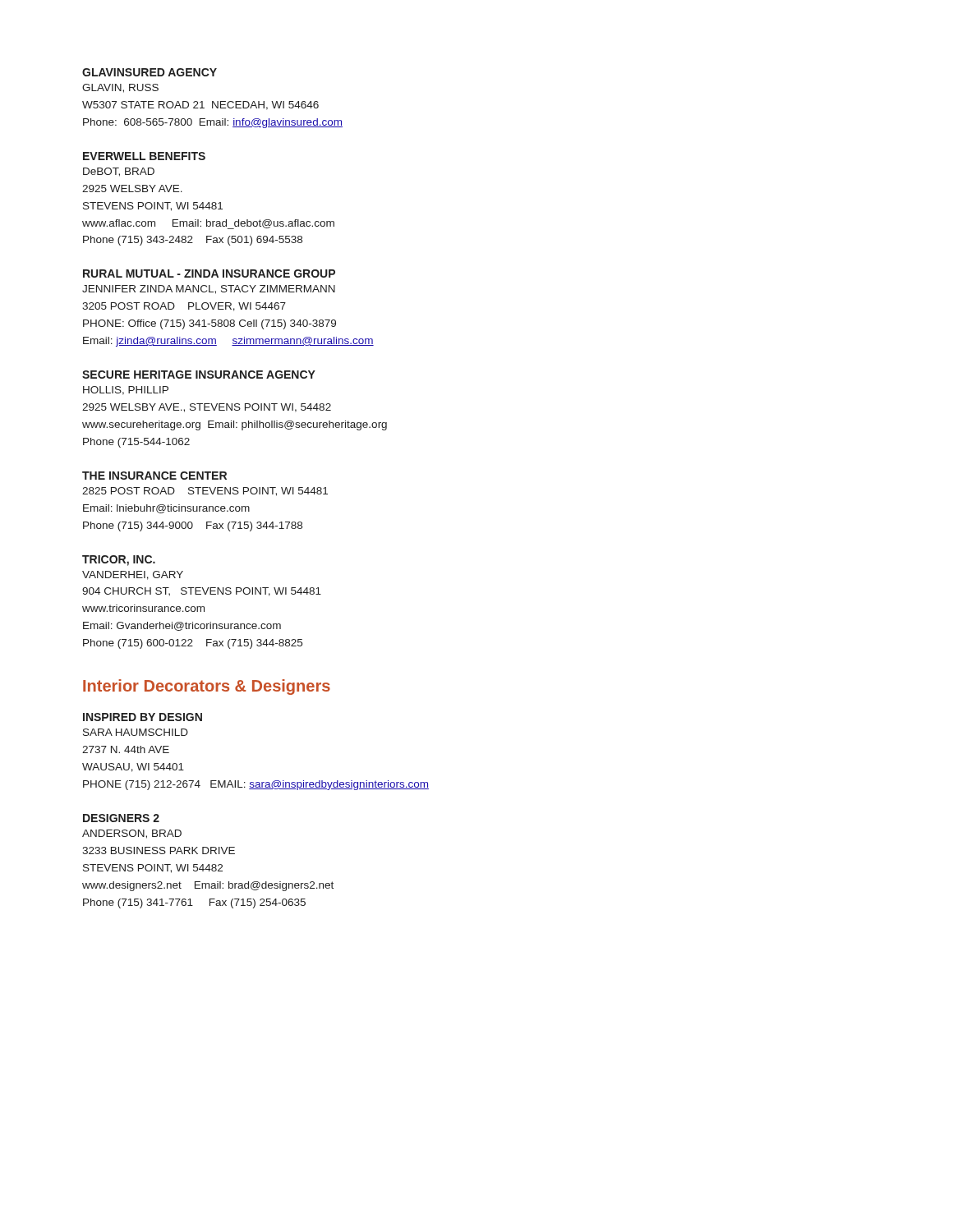Click the passage that begins "TRICOR, INC. VANDERHEI, GARY 904 CHURCH"
Viewport: 953px width, 1232px height.
119,561
